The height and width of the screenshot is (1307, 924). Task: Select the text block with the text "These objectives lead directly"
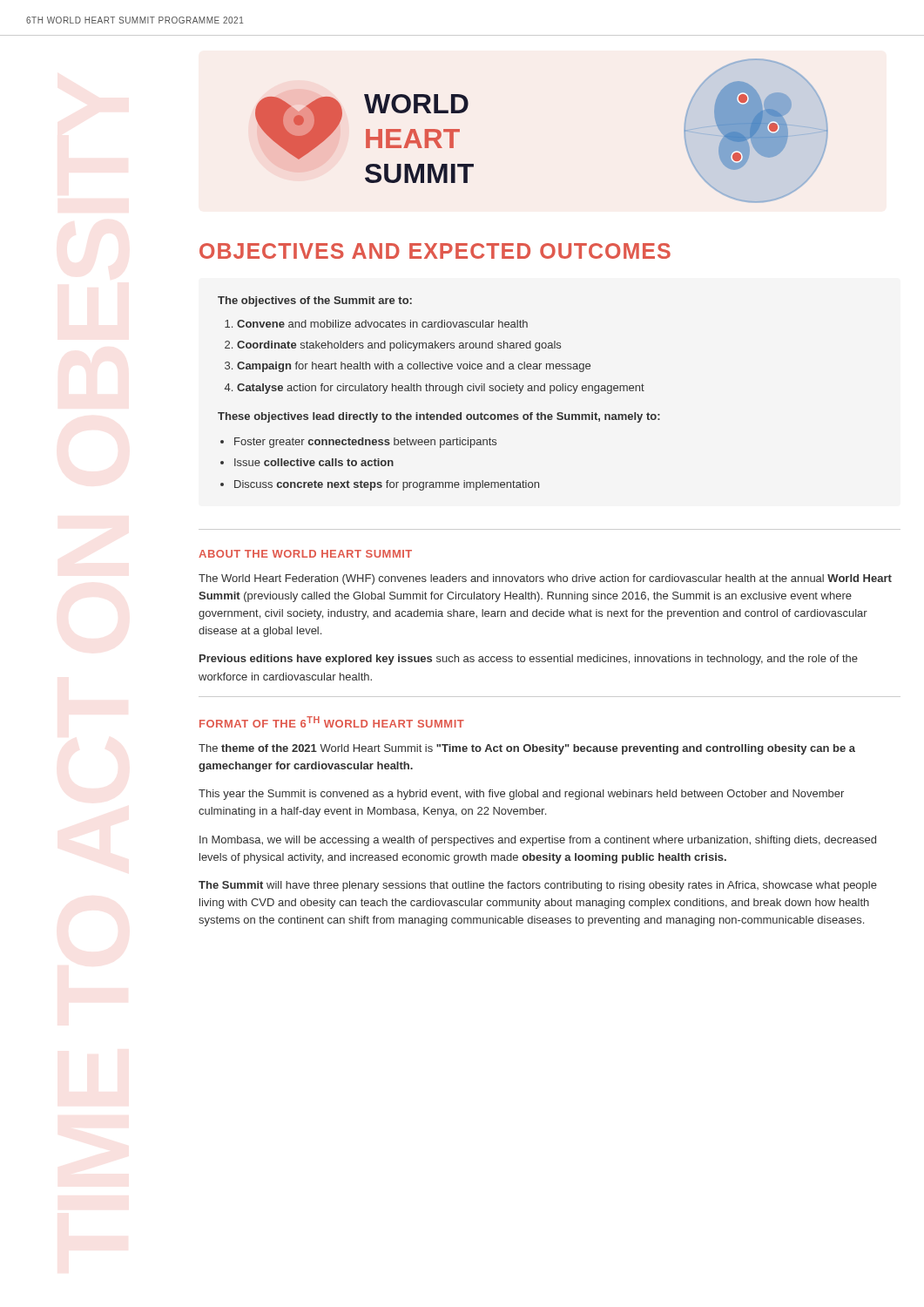[439, 416]
